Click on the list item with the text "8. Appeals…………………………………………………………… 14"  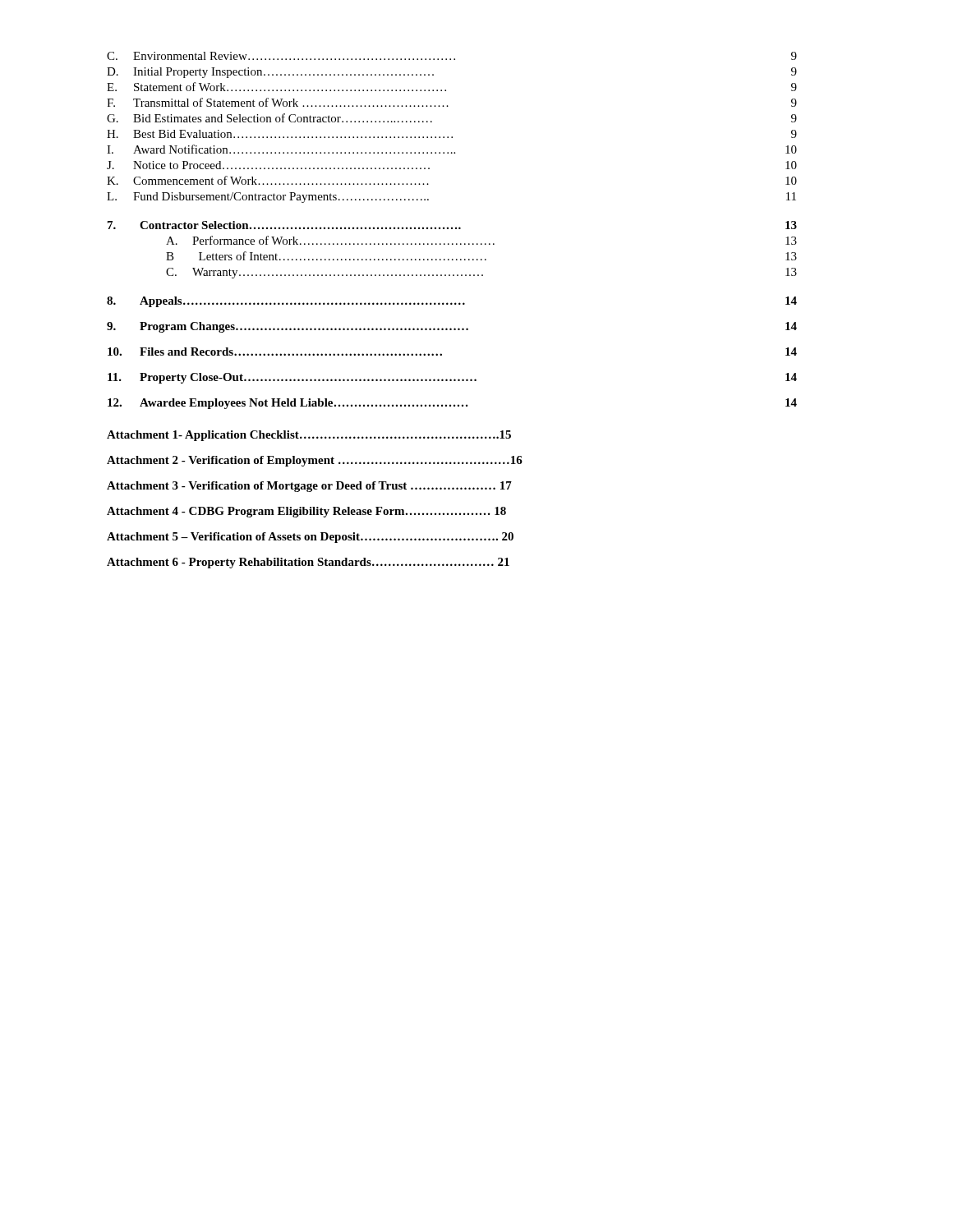click(x=452, y=301)
